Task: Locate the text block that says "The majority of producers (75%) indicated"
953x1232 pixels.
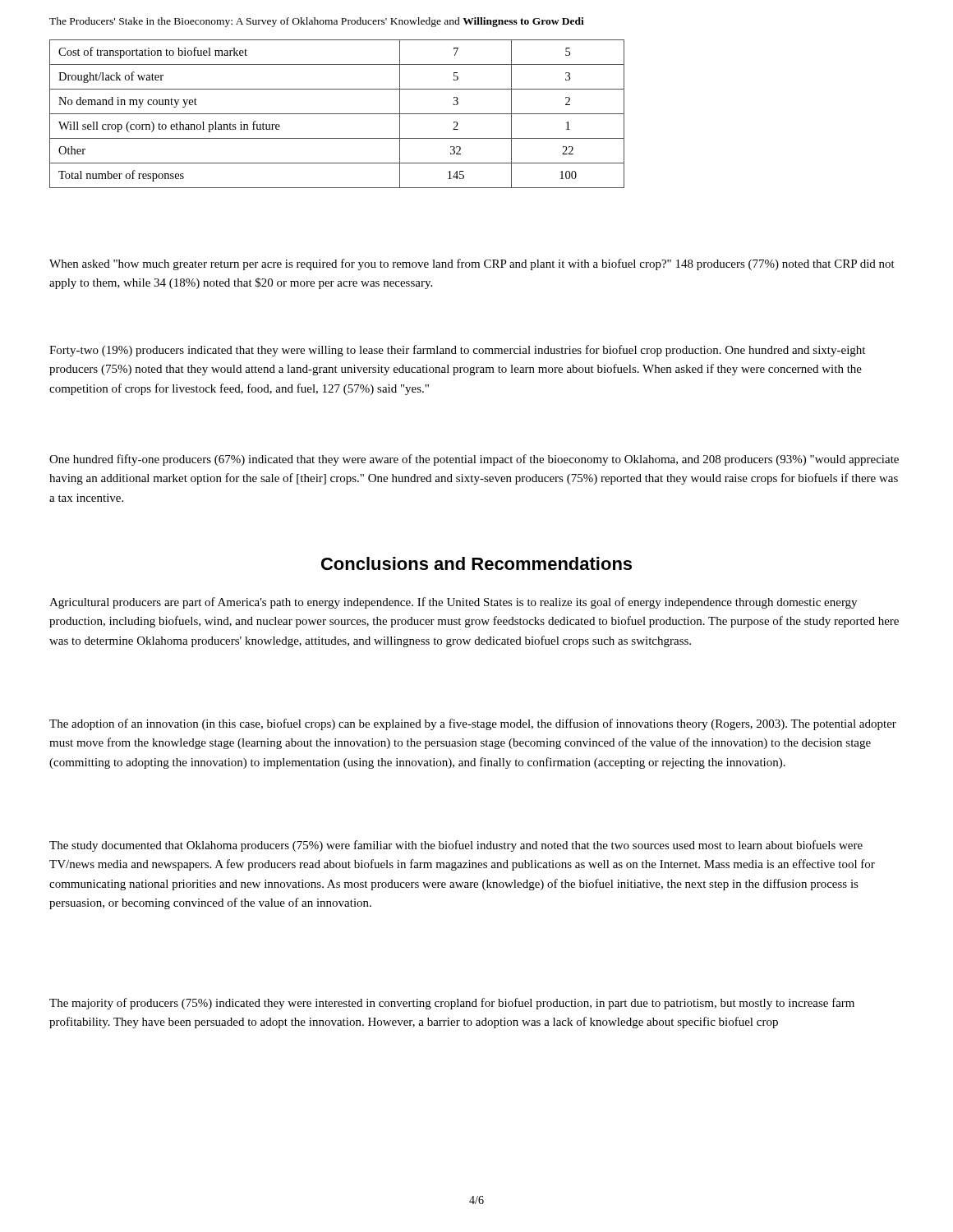Action: [x=452, y=1012]
